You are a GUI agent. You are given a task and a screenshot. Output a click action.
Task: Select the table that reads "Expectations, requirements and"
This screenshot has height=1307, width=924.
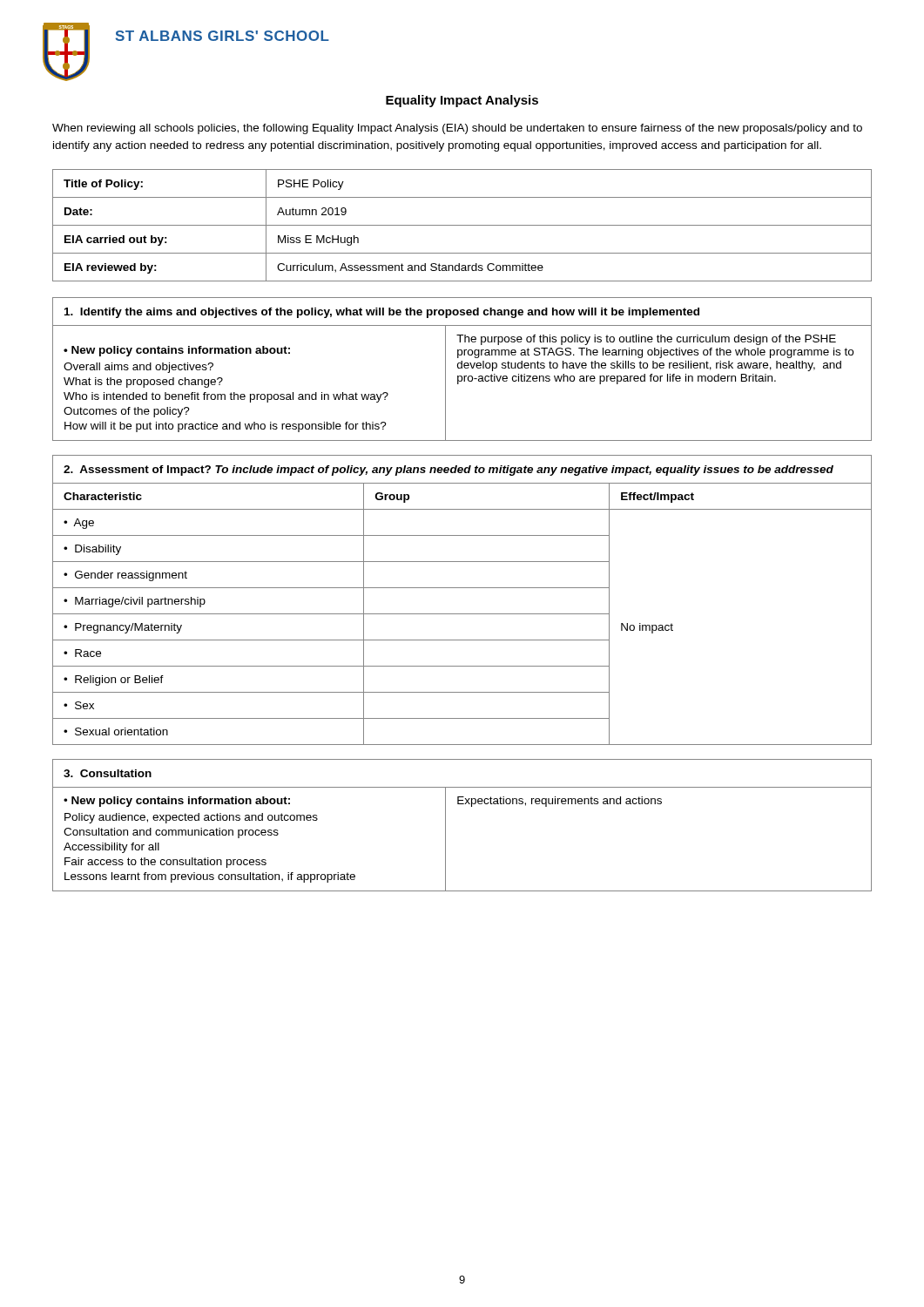tap(462, 825)
